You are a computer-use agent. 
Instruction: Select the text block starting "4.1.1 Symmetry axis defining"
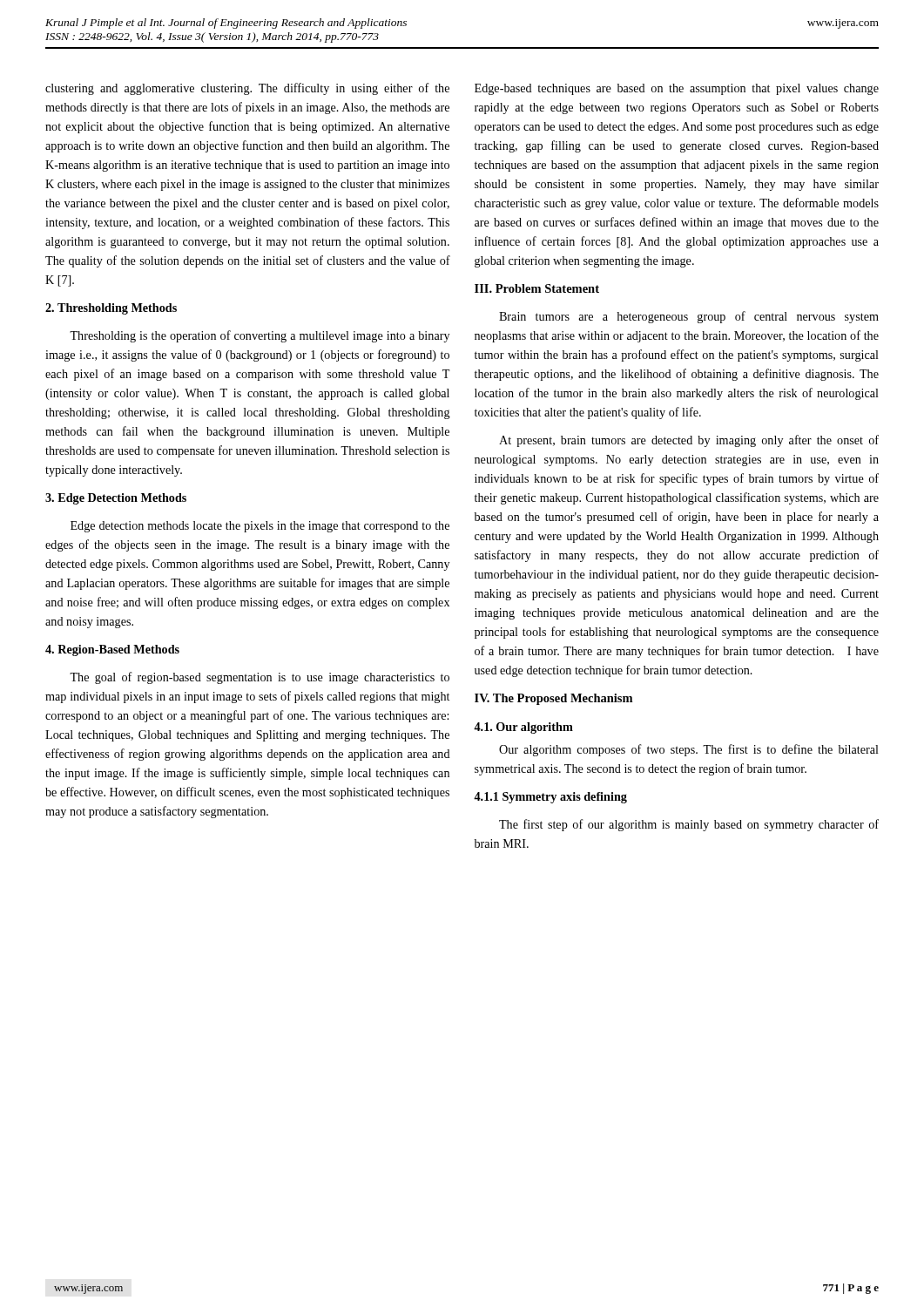coord(550,798)
